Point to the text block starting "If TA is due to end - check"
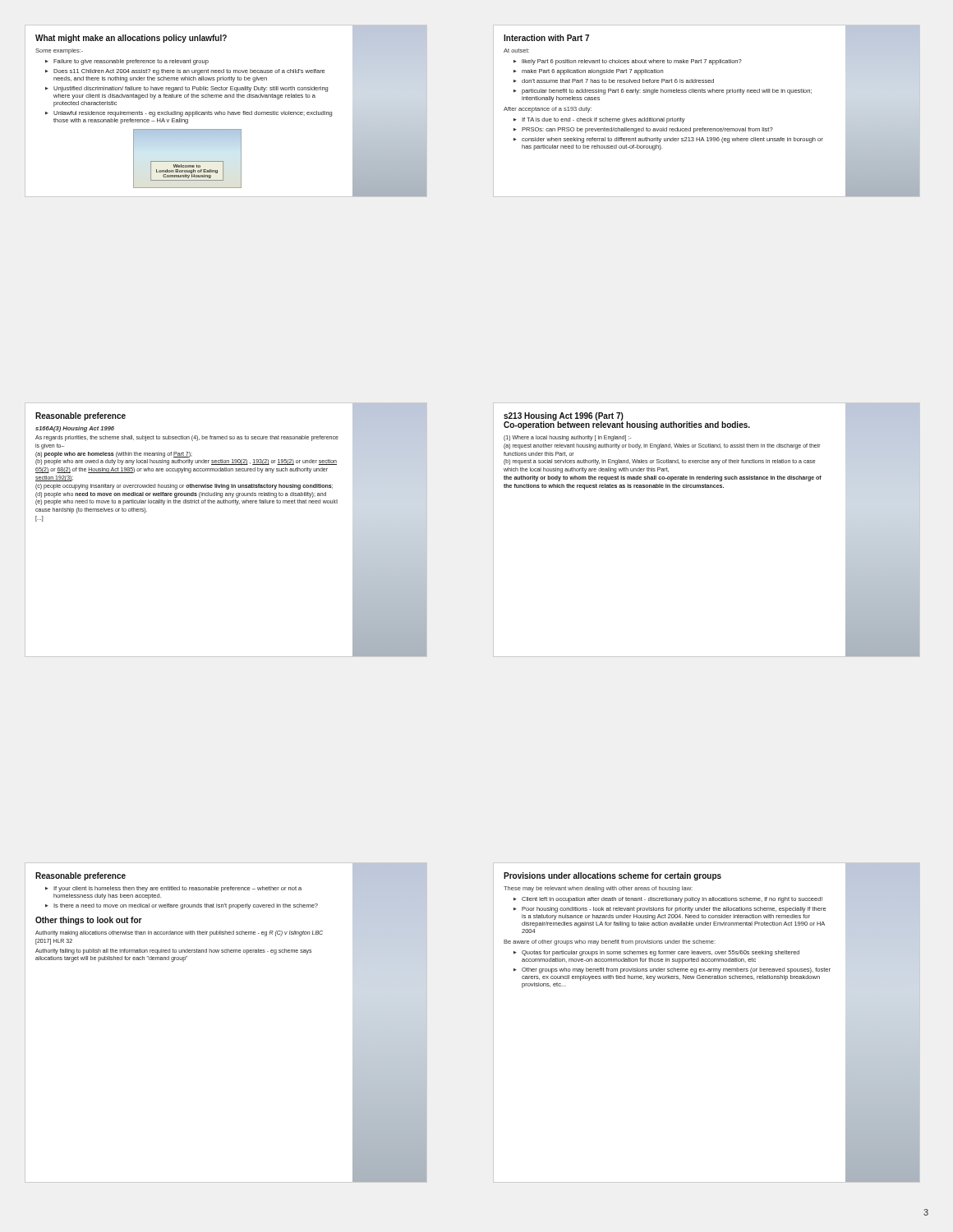The width and height of the screenshot is (953, 1232). [603, 120]
